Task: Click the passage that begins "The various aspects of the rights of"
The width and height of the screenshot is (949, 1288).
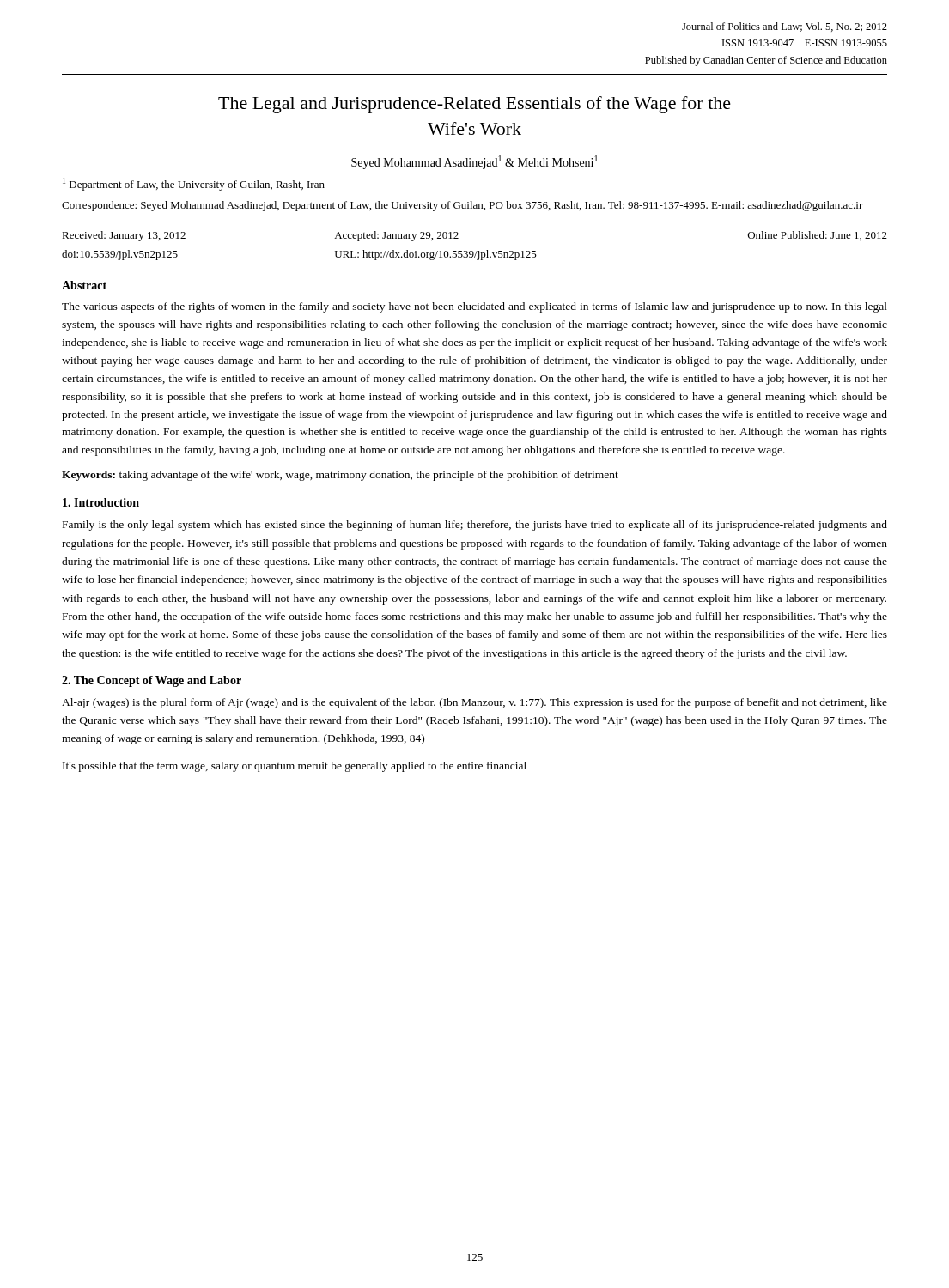Action: coord(474,378)
